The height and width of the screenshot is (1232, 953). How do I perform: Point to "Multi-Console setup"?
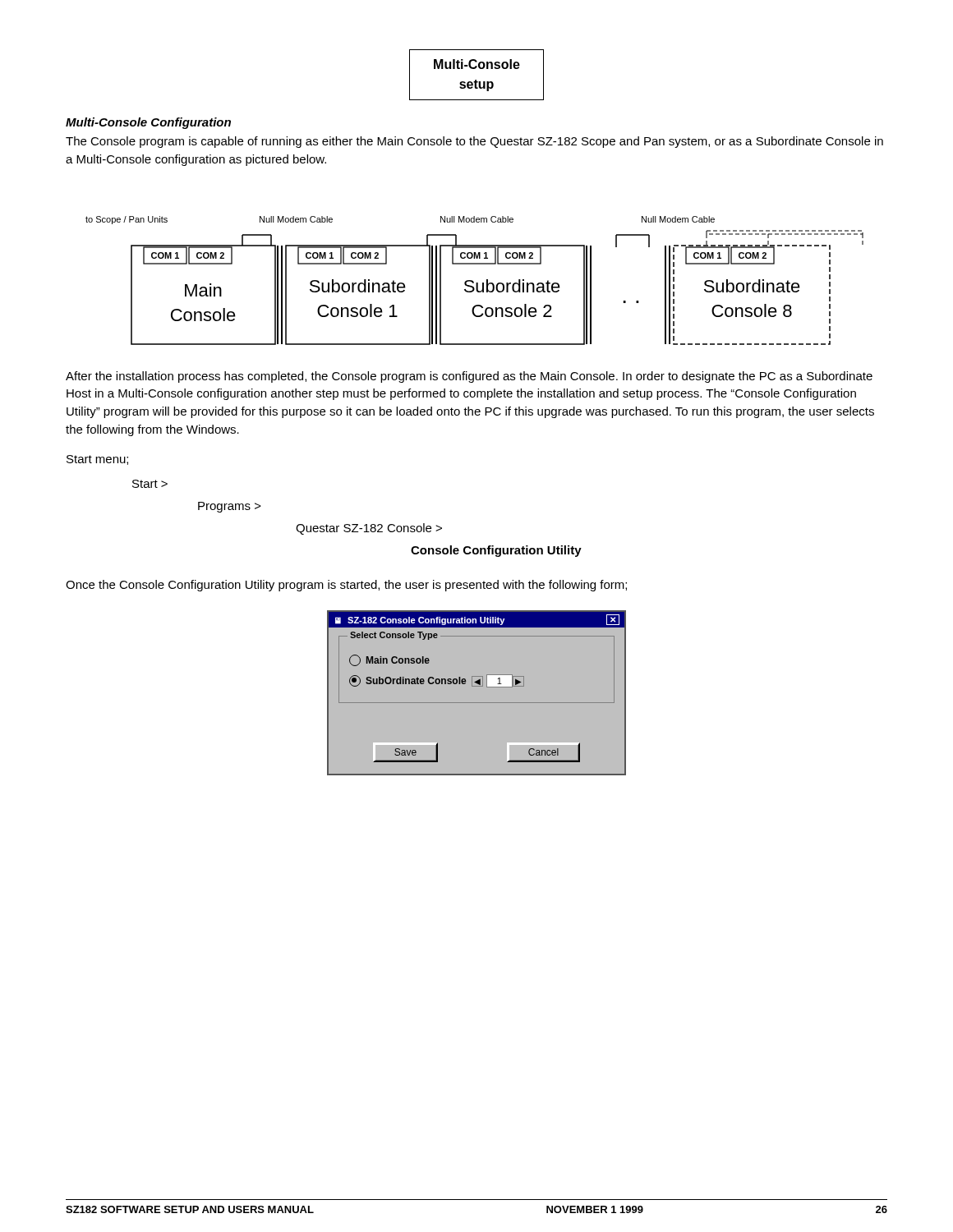(x=476, y=75)
